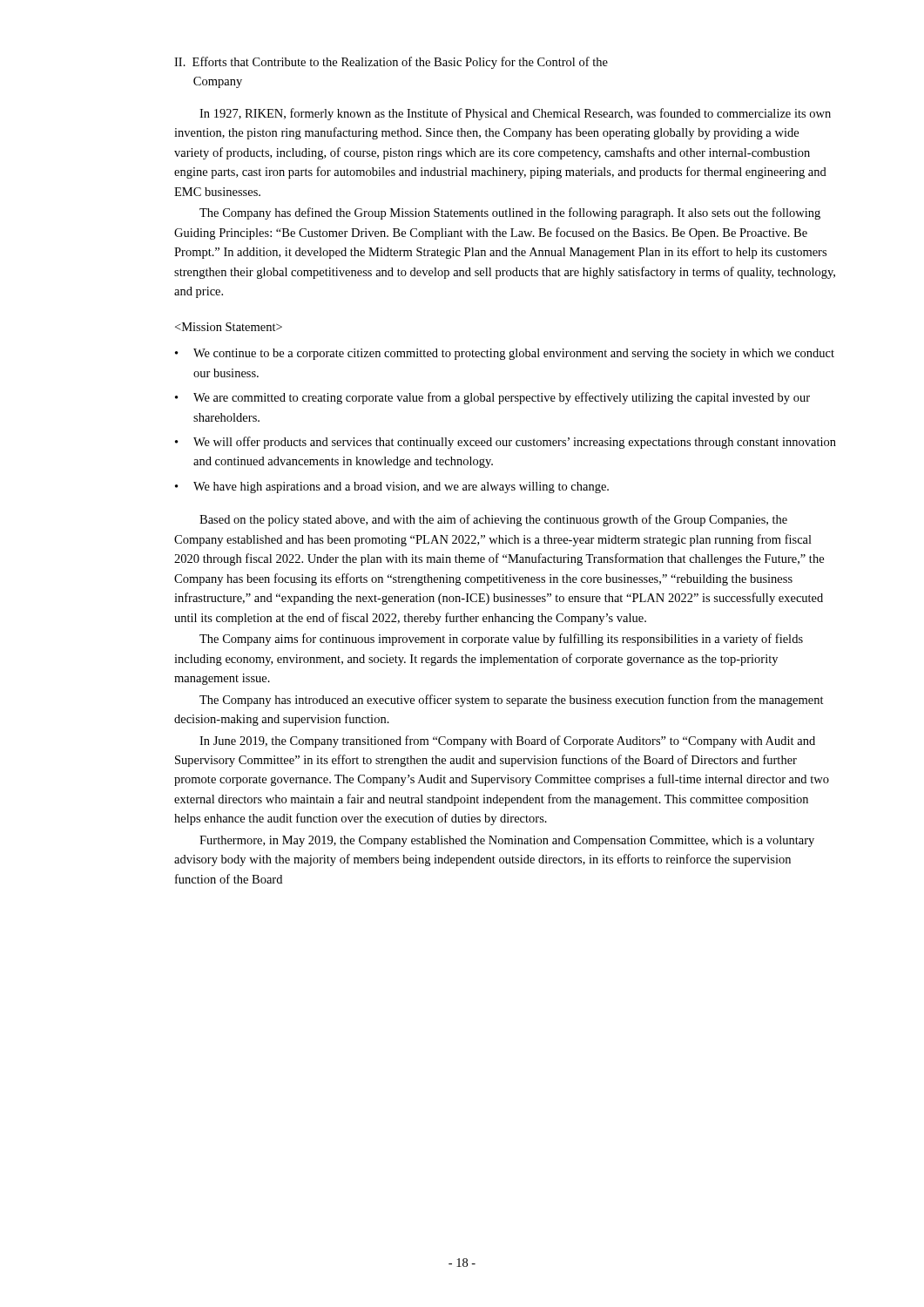Locate the block of text that opens with "The Company has introduced an executive officer system"
This screenshot has width=924, height=1307.
(505, 709)
